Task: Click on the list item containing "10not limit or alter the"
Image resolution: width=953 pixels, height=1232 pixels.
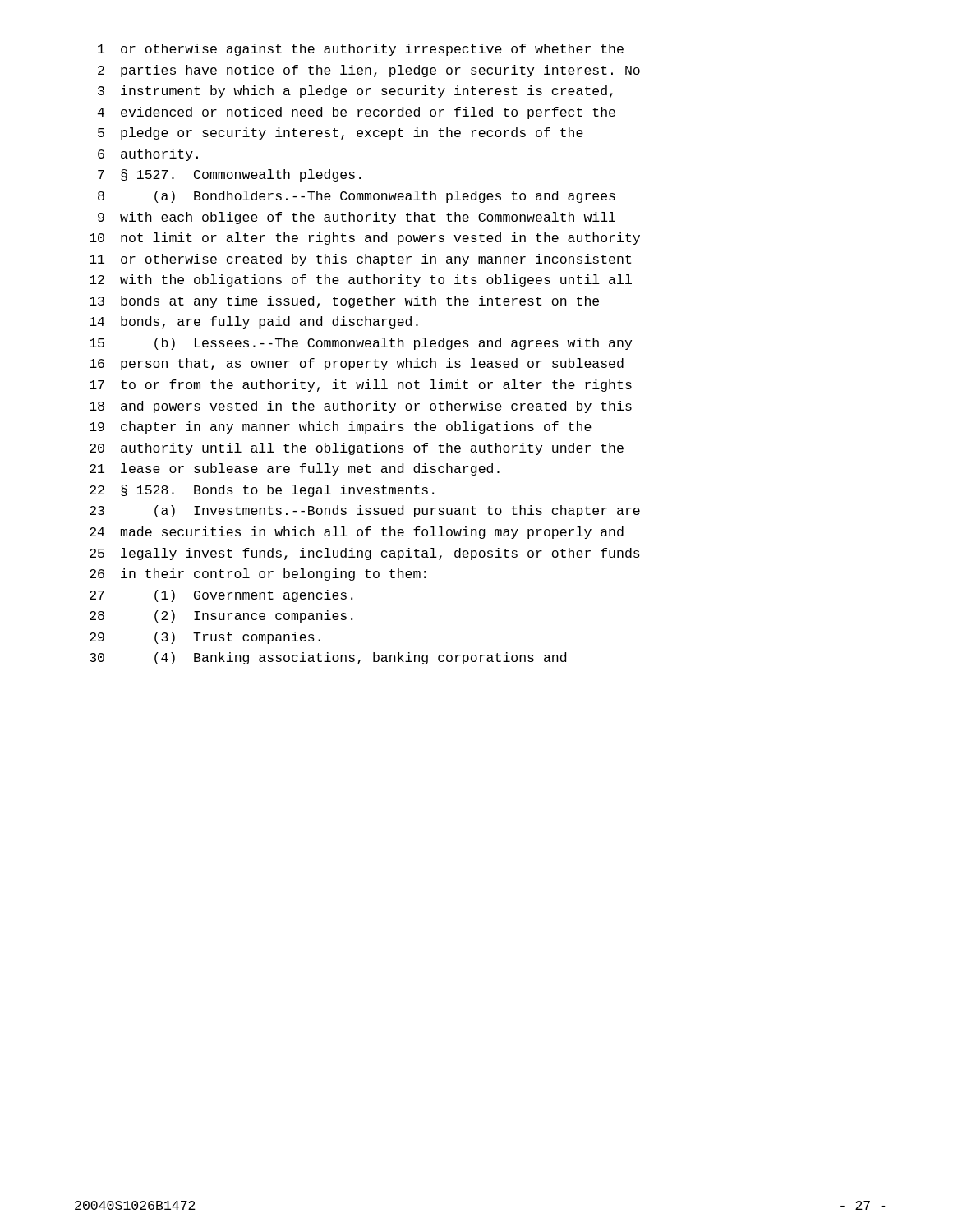Action: [x=357, y=239]
